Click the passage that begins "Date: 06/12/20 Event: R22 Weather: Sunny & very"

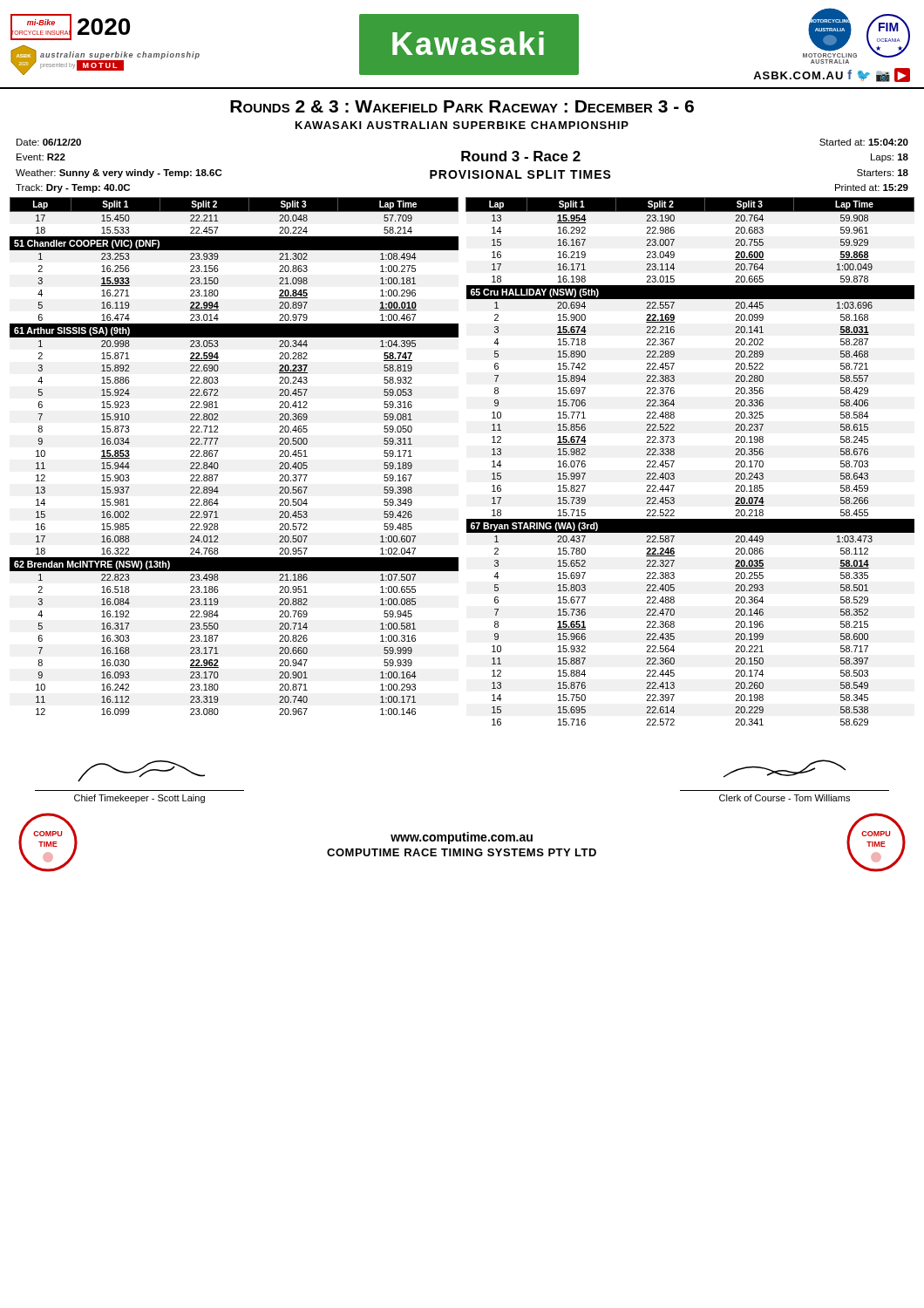(x=119, y=165)
